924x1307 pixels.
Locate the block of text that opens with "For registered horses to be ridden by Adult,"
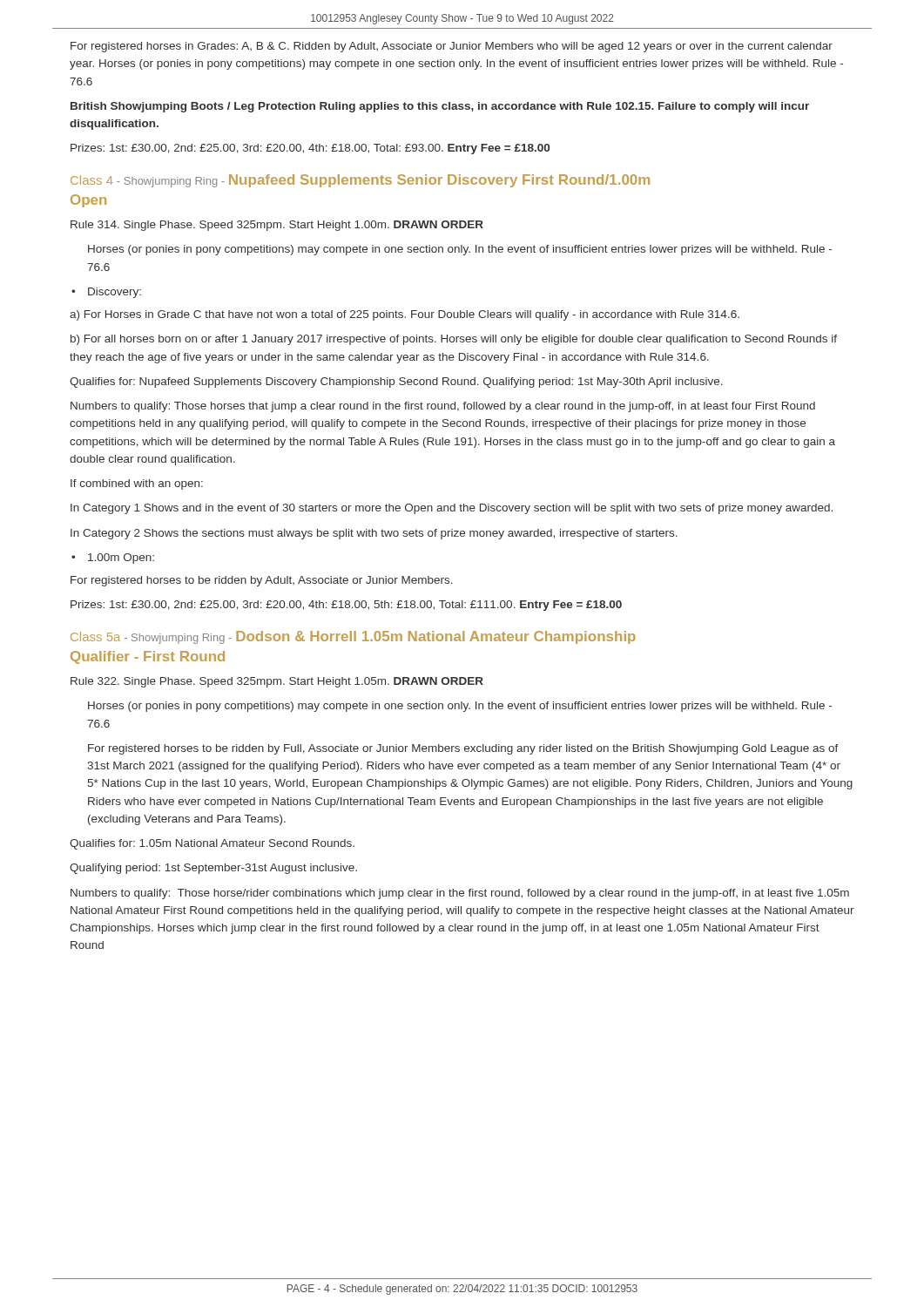[x=261, y=580]
